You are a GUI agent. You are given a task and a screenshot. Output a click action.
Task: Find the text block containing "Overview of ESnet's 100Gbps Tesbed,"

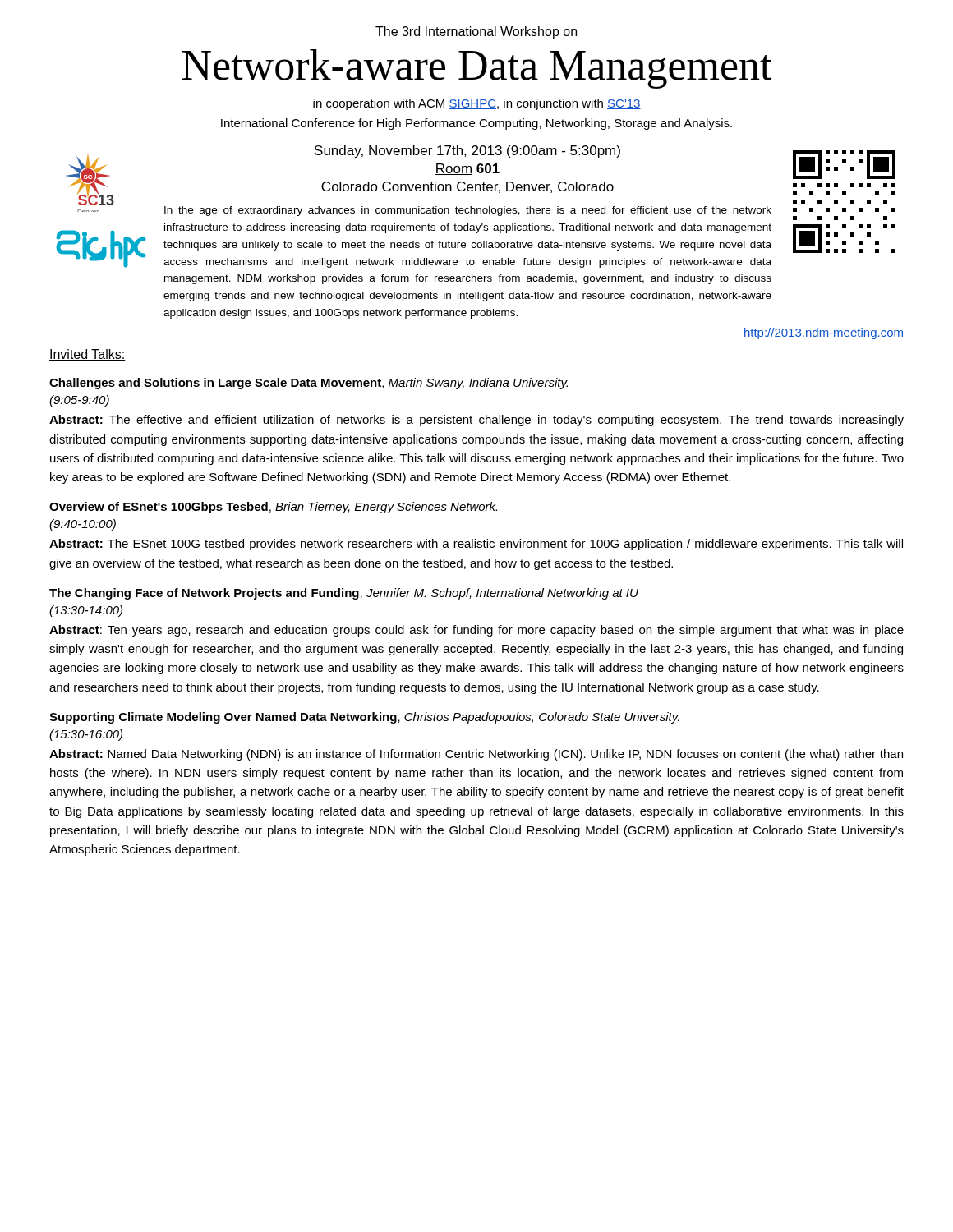[274, 515]
